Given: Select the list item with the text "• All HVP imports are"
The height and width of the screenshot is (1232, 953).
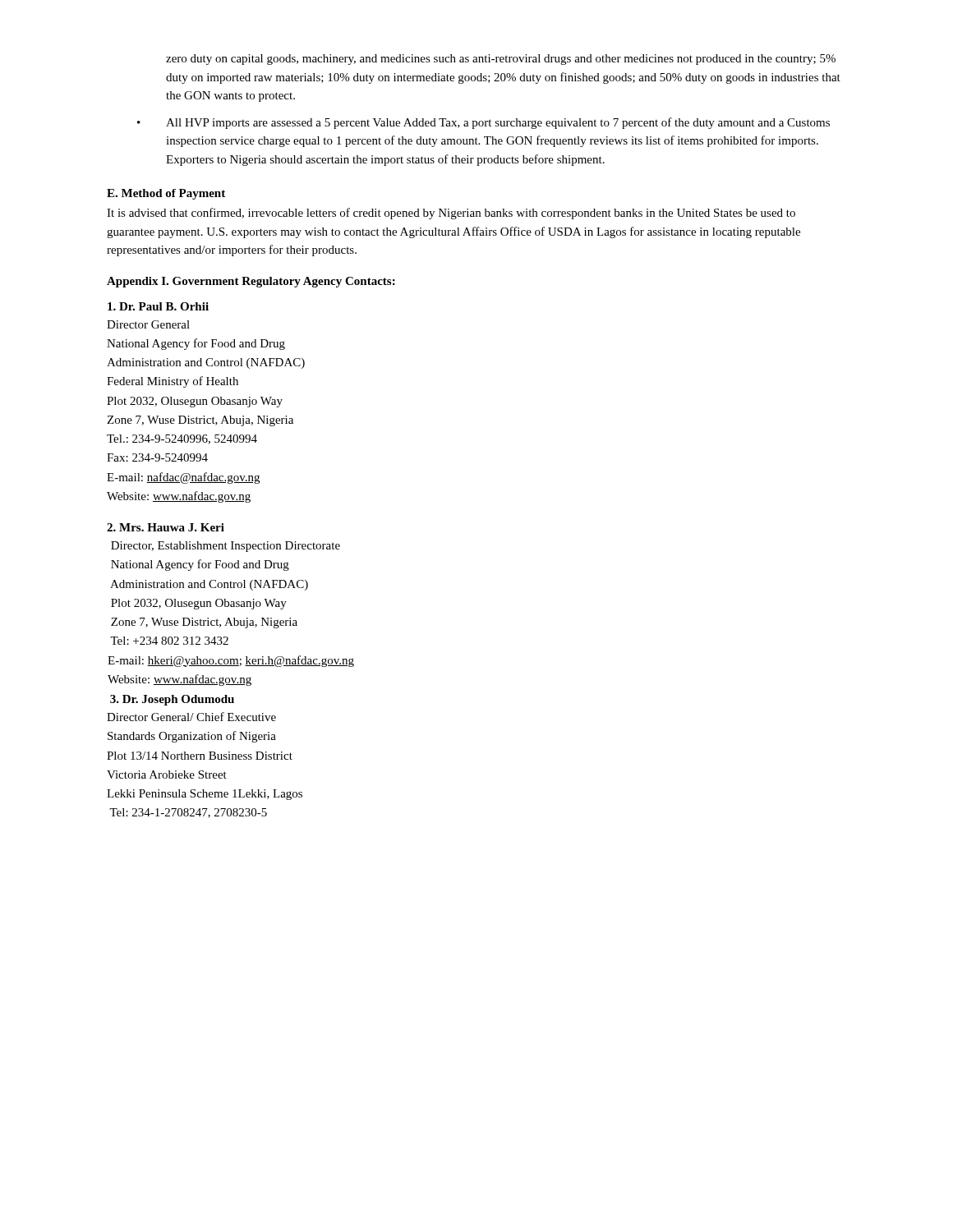Looking at the screenshot, I should point(476,141).
